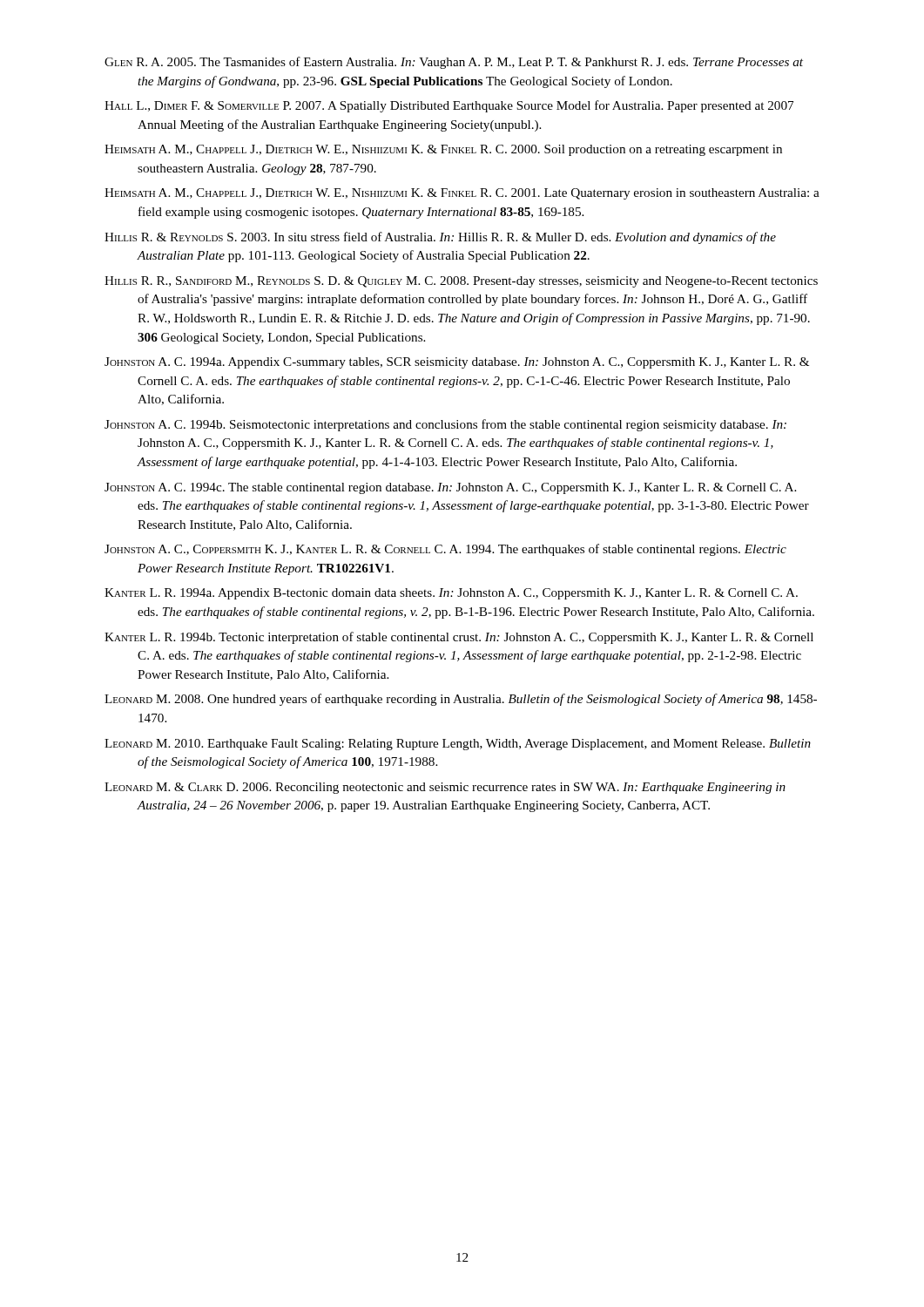Select the text starting "Johnston A. C. 1994c. The stable continental region"
Screen dimensions: 1307x924
click(457, 505)
